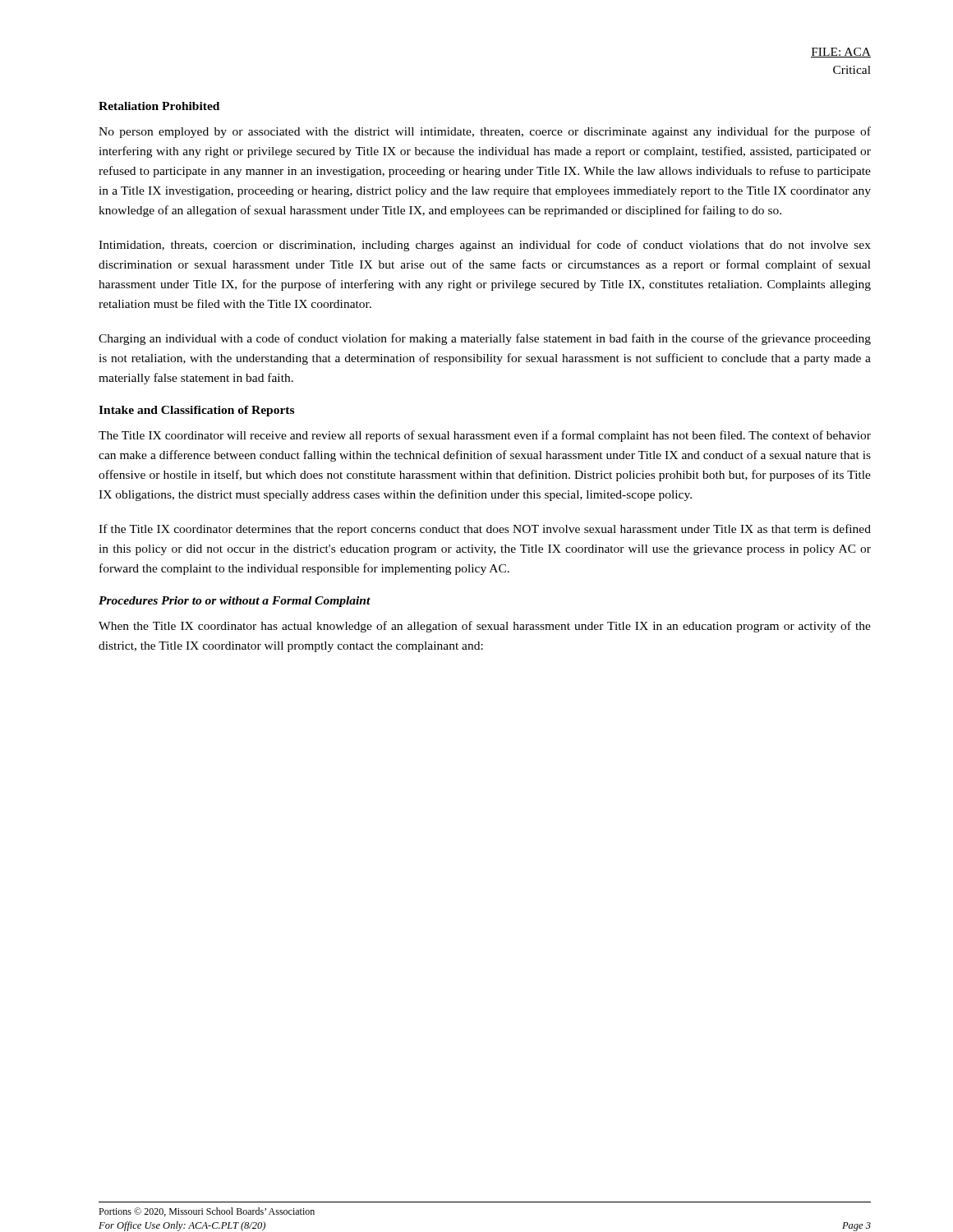Locate the block of text that opens with "When the Title IX coordinator has"
Viewport: 953px width, 1232px height.
tap(485, 636)
